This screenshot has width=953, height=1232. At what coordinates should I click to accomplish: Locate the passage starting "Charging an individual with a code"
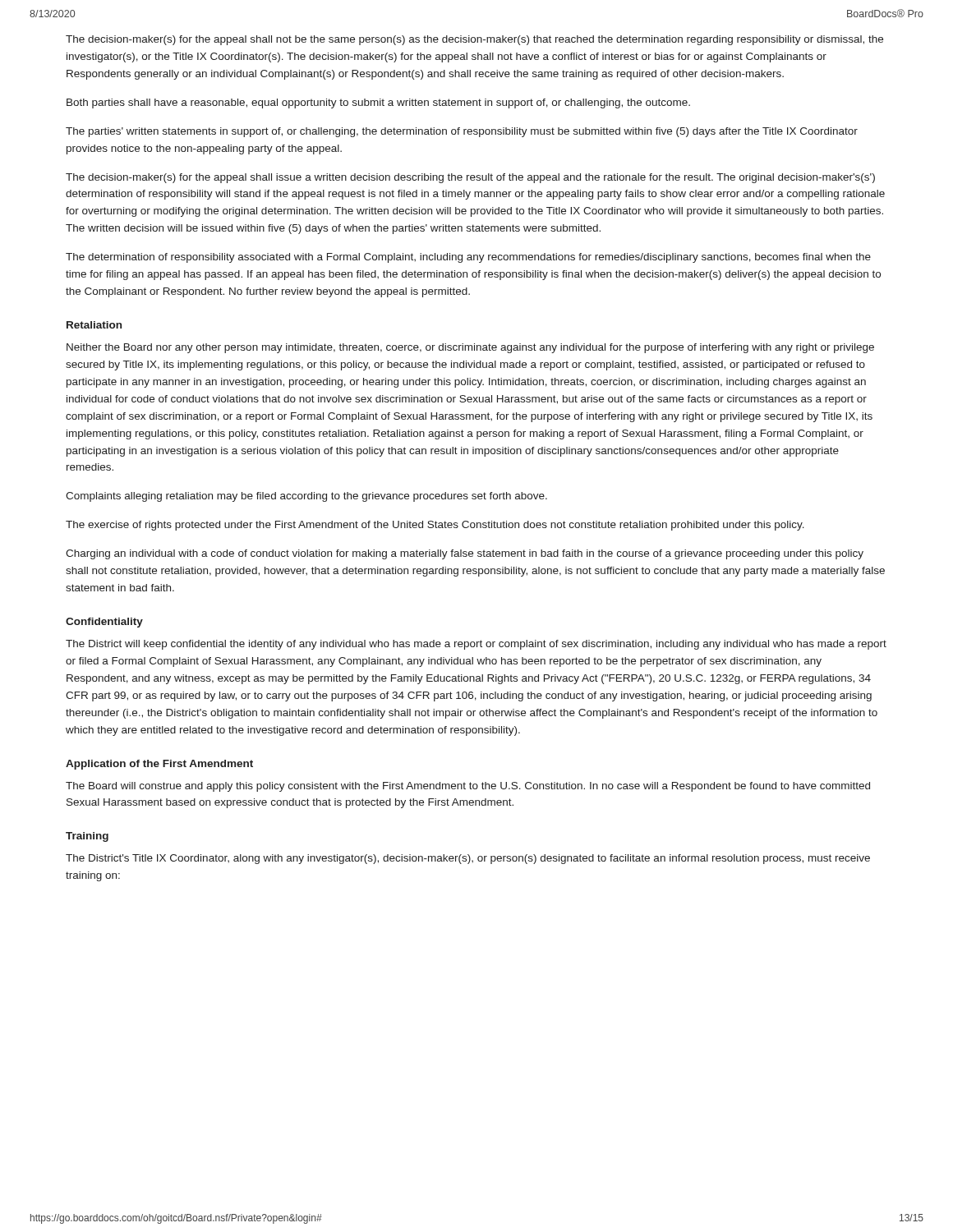(475, 570)
